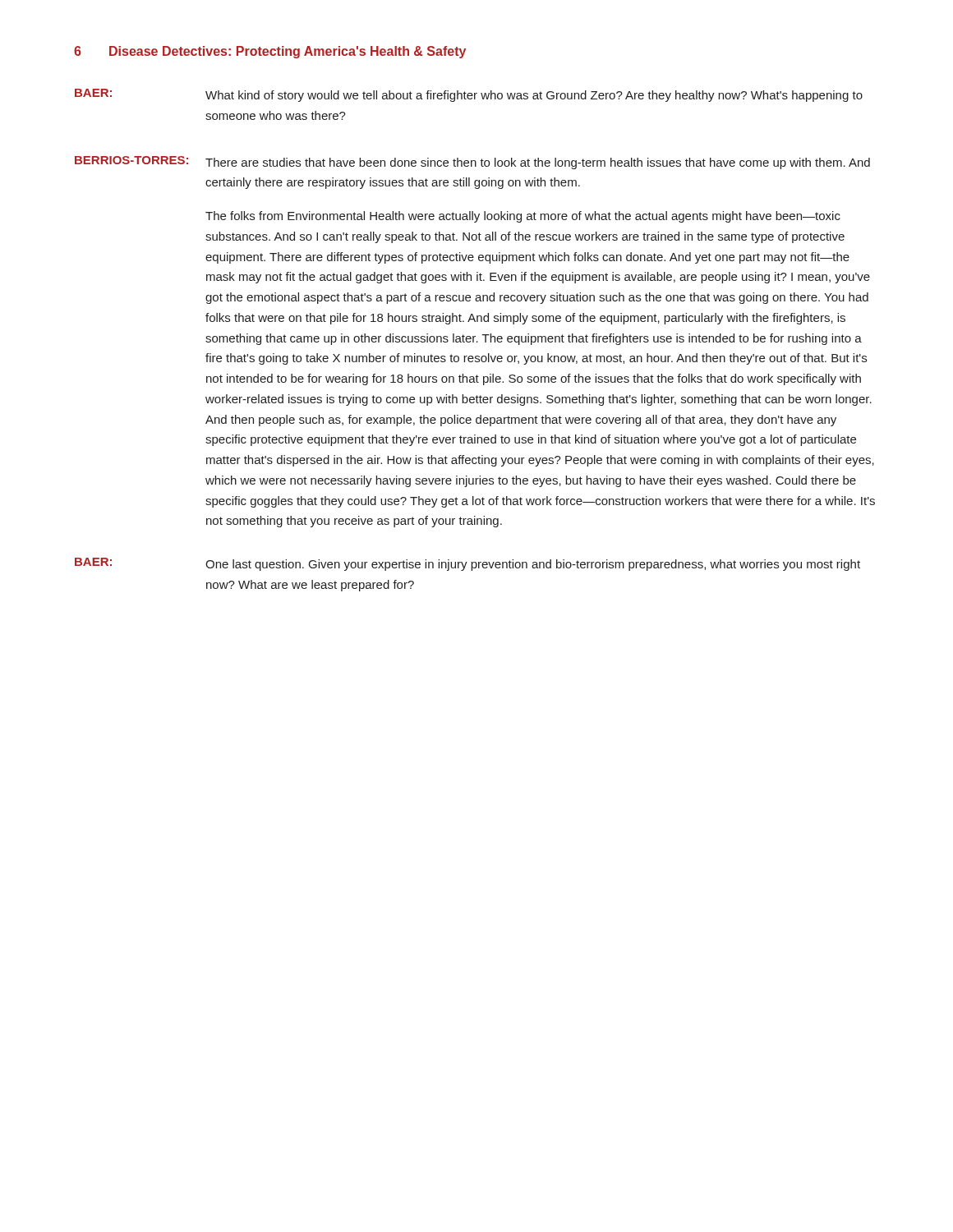Find the text block containing "BERRIOS-TORRES: There are studies that"

476,342
